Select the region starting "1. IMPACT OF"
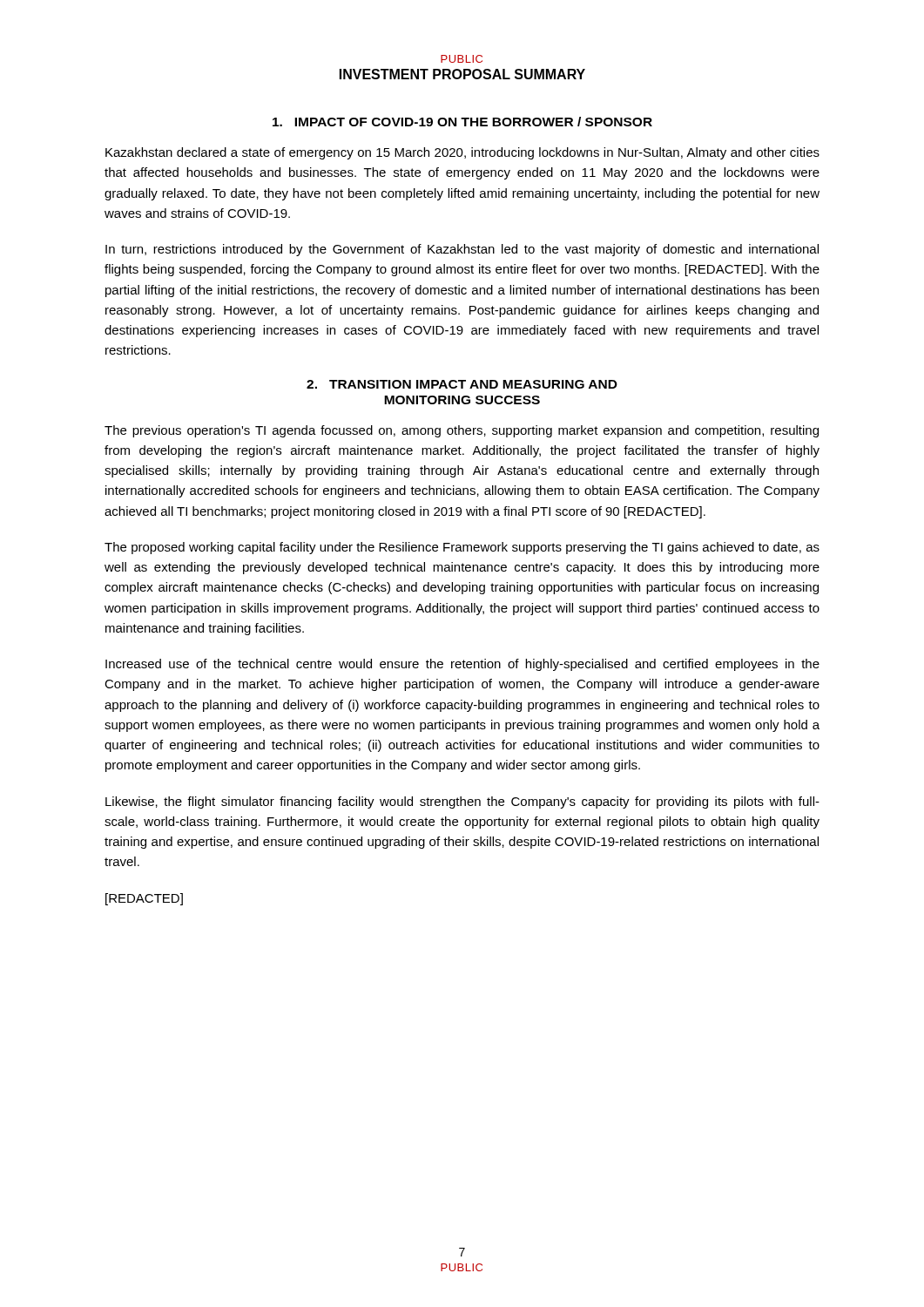This screenshot has height=1307, width=924. (x=462, y=122)
